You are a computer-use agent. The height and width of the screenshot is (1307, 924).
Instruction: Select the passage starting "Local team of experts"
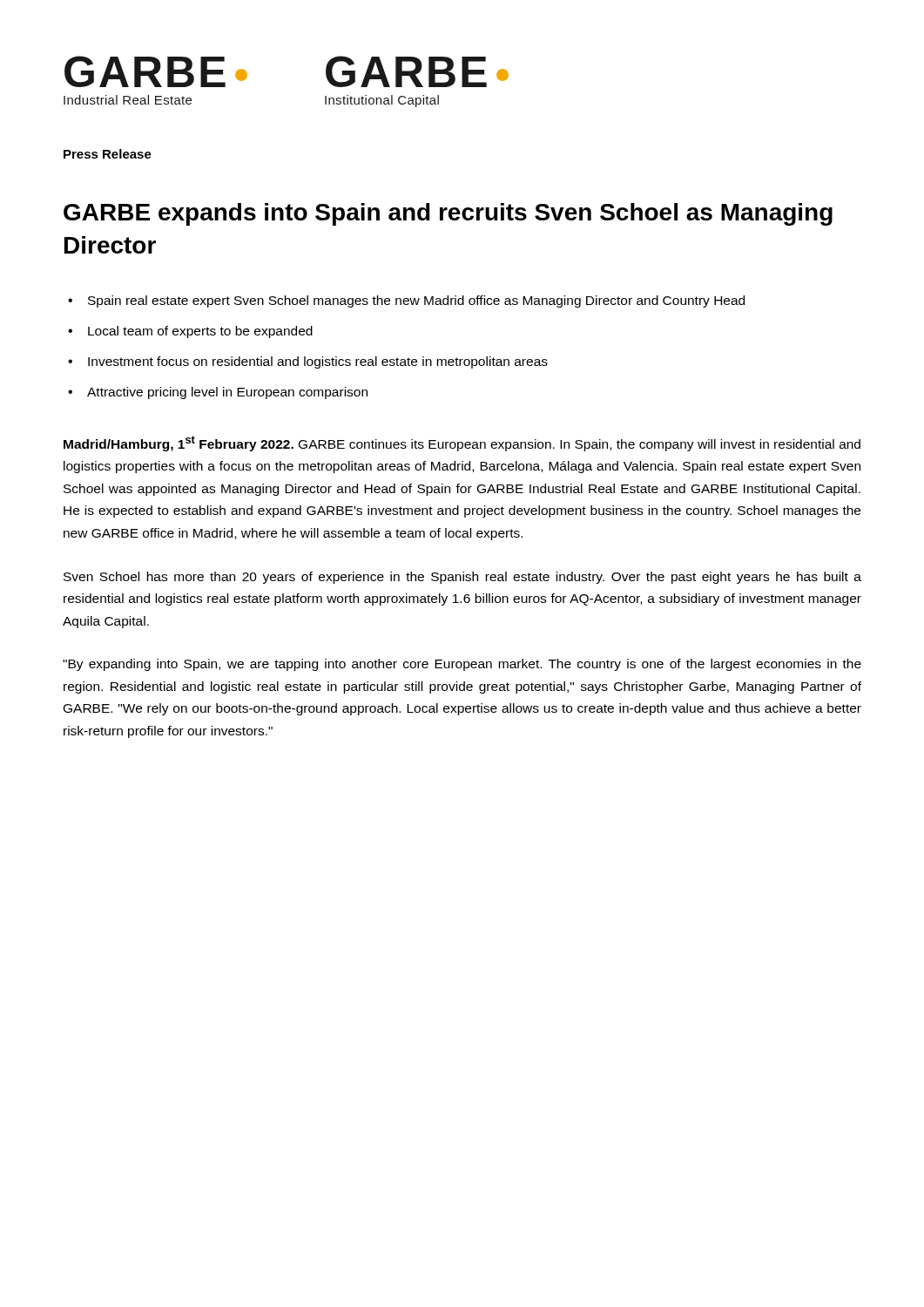click(200, 331)
